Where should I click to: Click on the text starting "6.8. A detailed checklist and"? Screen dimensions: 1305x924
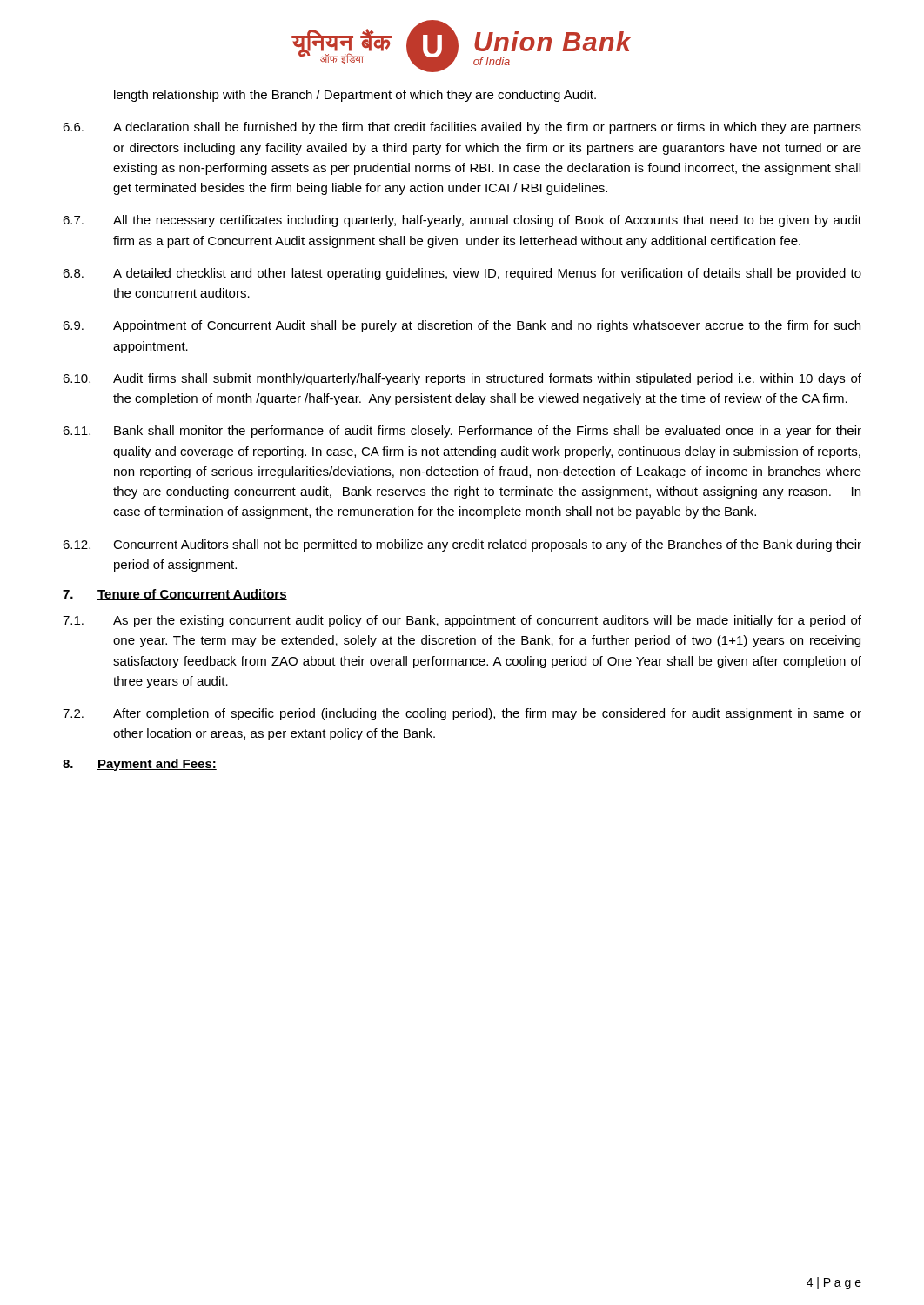coord(462,283)
